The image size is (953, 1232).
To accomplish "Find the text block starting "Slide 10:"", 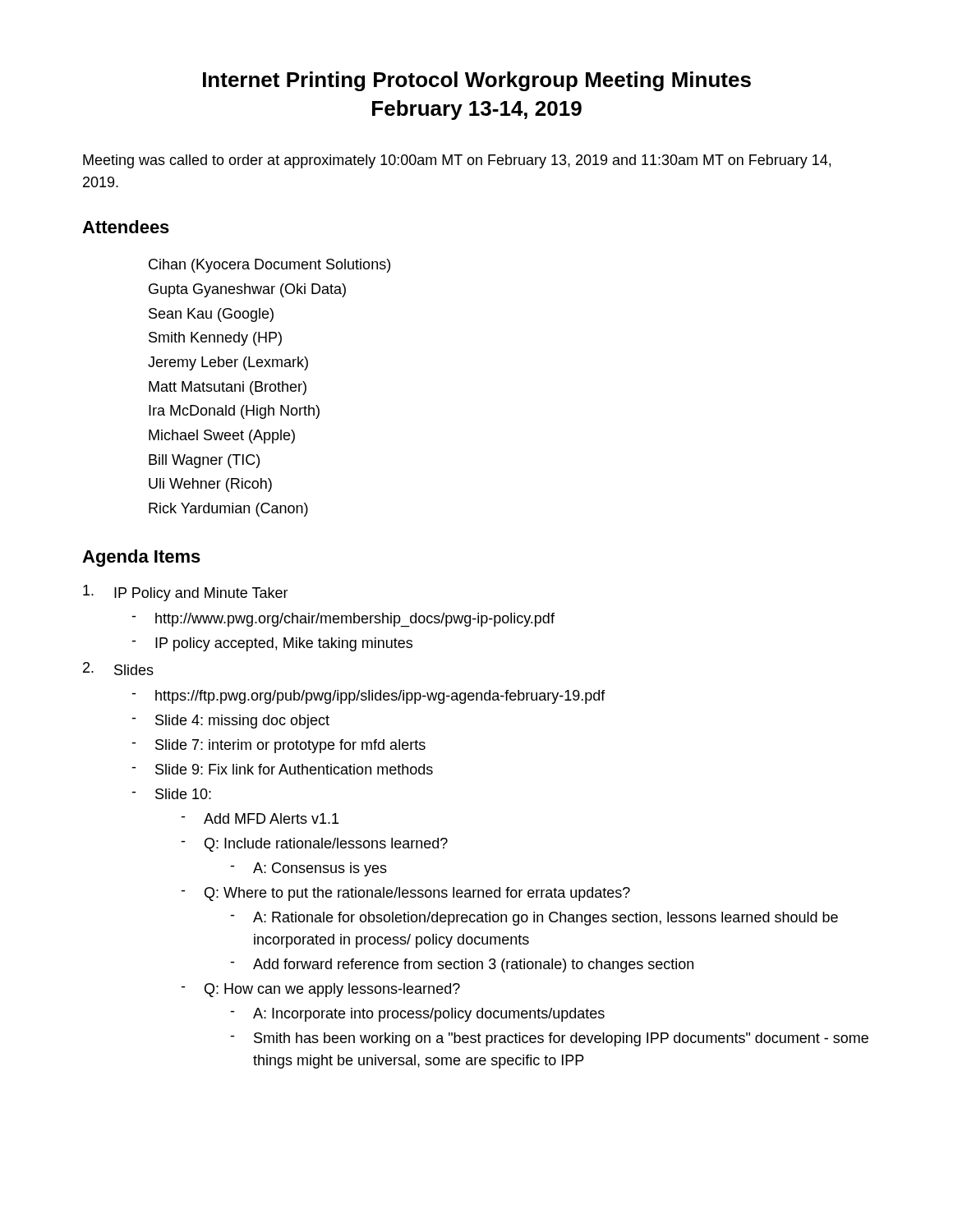I will pos(183,794).
